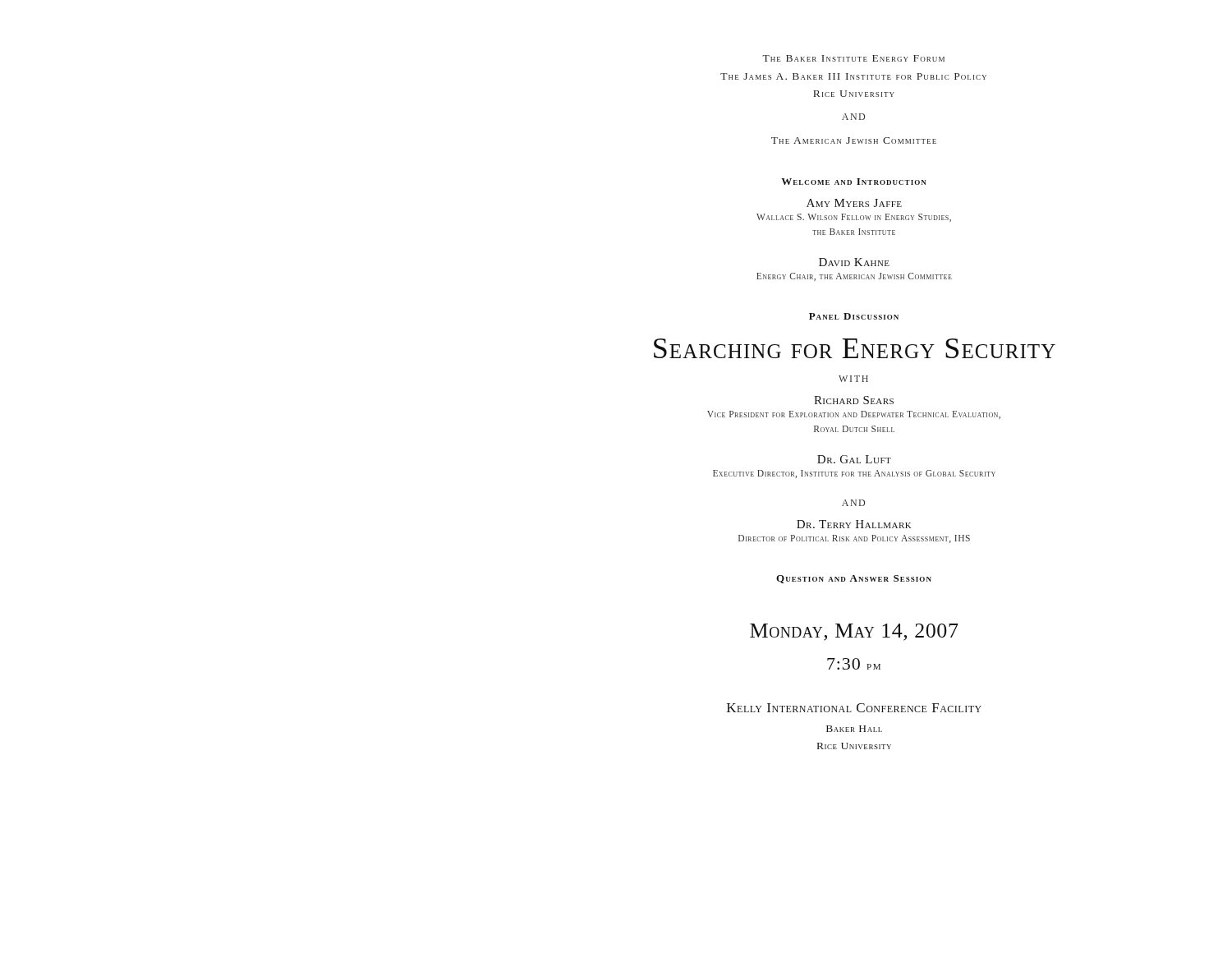Click on the passage starting "Welcome and Introduction"
This screenshot has height=953, width=1232.
pyautogui.click(x=854, y=181)
